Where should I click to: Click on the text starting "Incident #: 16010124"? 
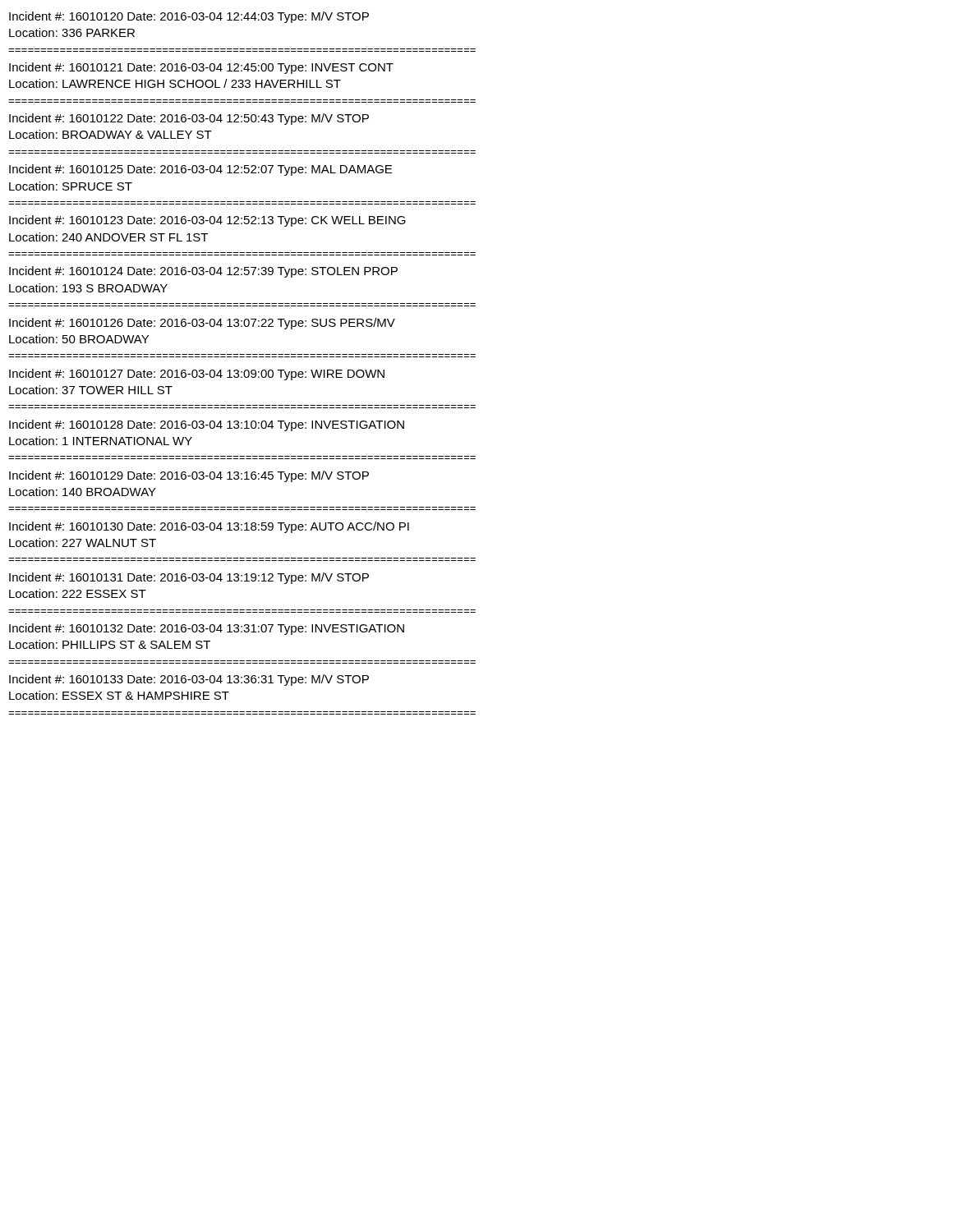click(x=203, y=272)
